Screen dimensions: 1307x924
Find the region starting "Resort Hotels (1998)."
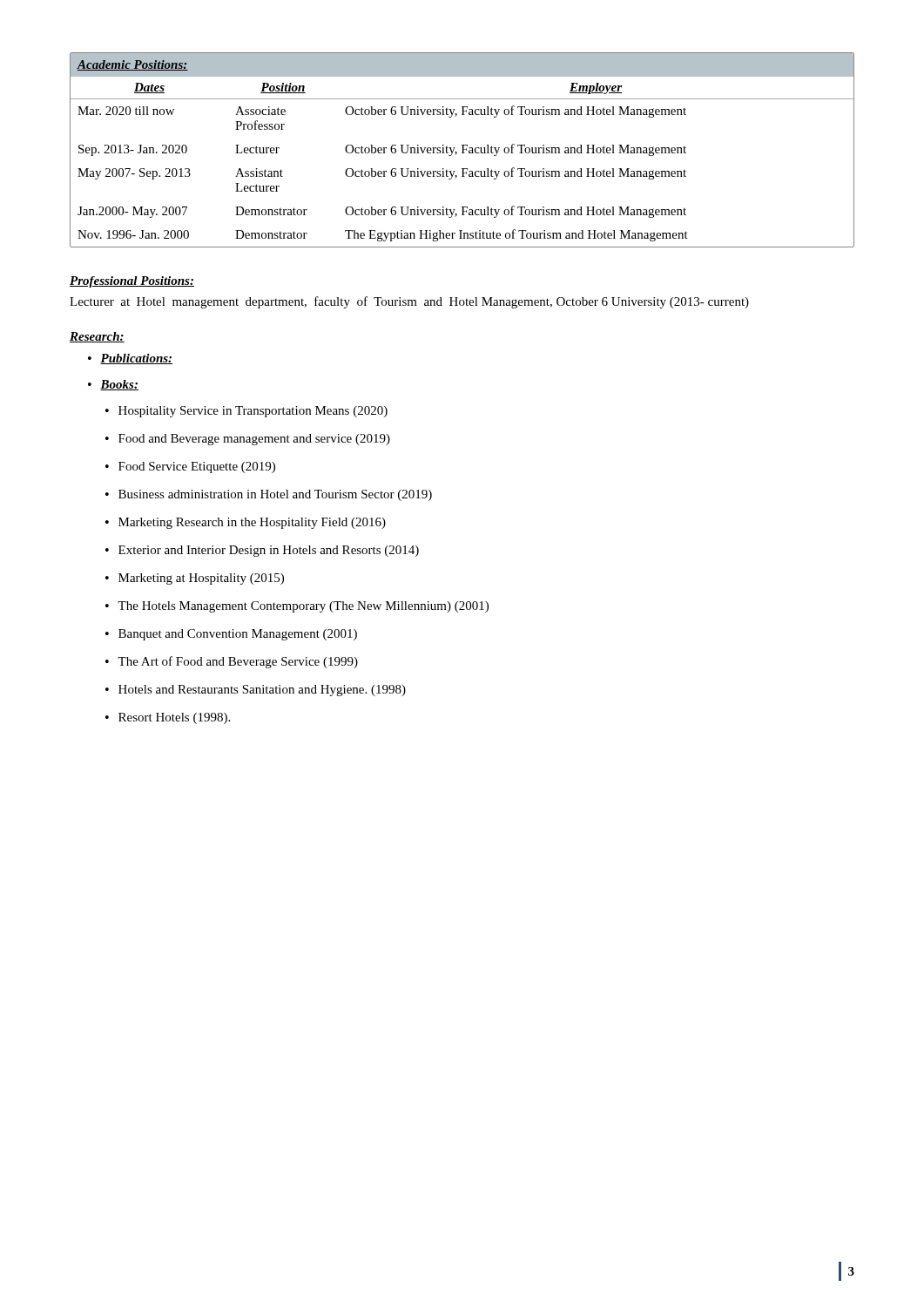tap(174, 717)
